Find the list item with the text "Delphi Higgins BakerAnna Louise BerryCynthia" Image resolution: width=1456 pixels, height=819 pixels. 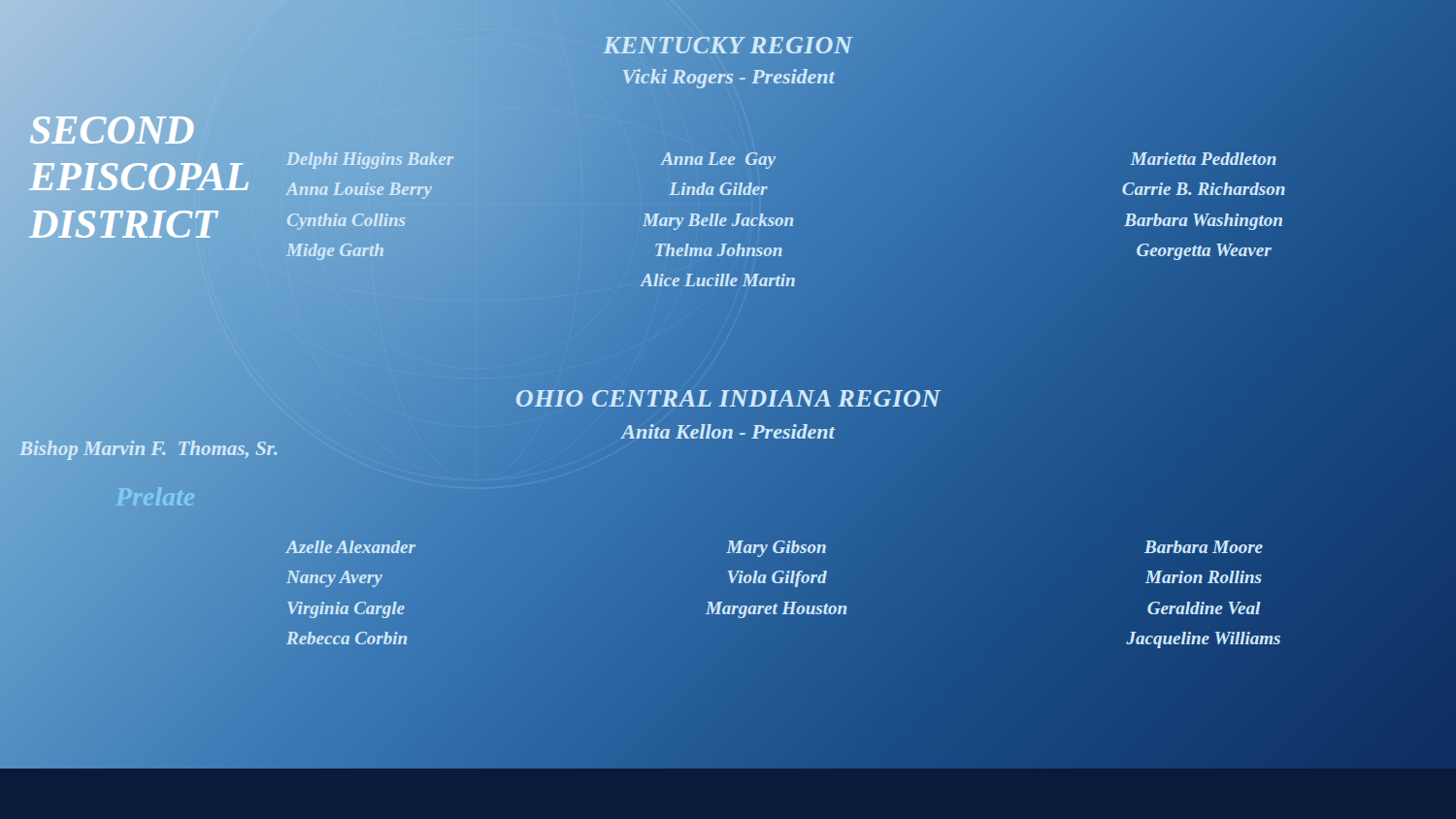[x=370, y=204]
